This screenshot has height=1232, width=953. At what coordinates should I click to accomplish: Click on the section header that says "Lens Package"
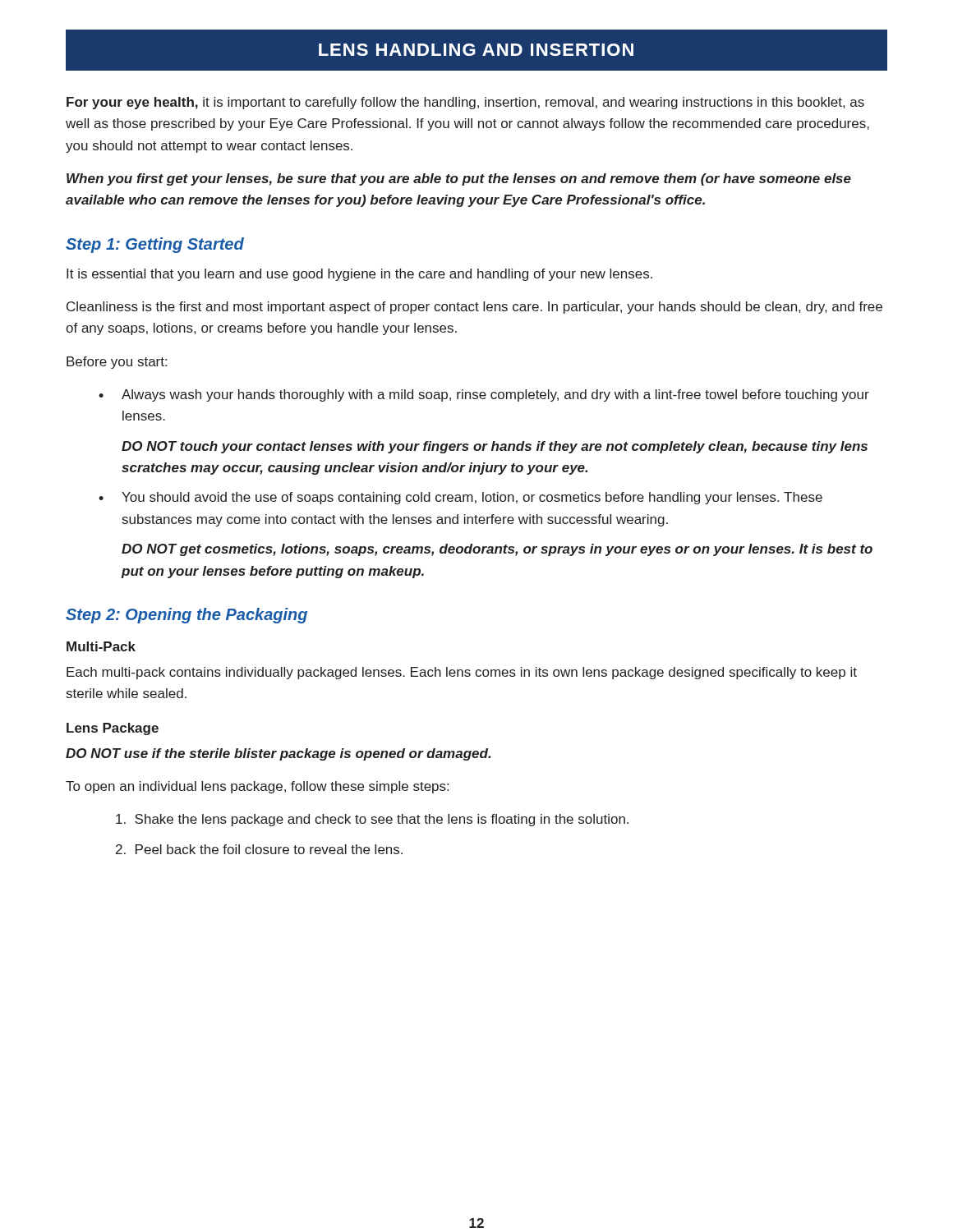112,728
